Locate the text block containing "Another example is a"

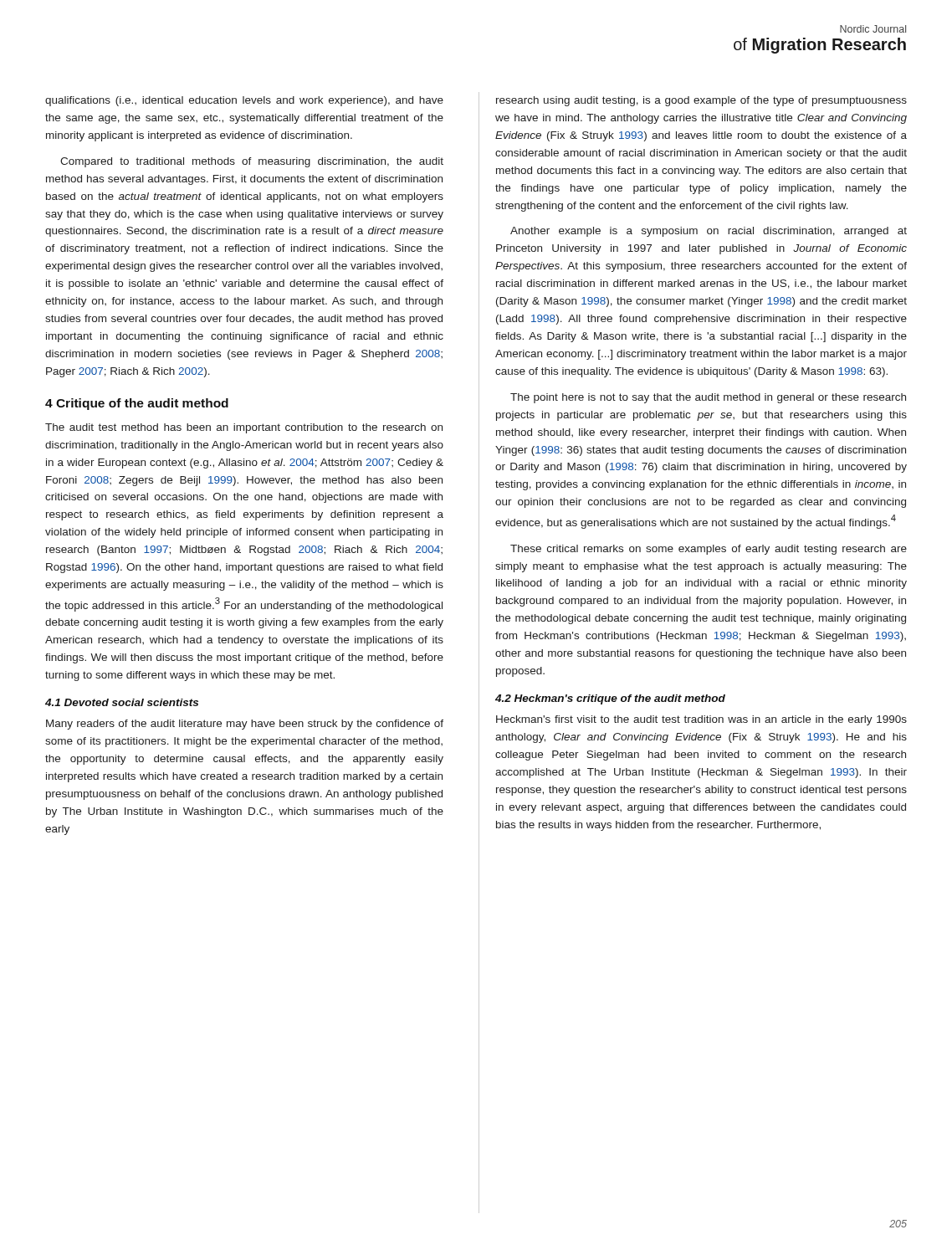pyautogui.click(x=701, y=302)
